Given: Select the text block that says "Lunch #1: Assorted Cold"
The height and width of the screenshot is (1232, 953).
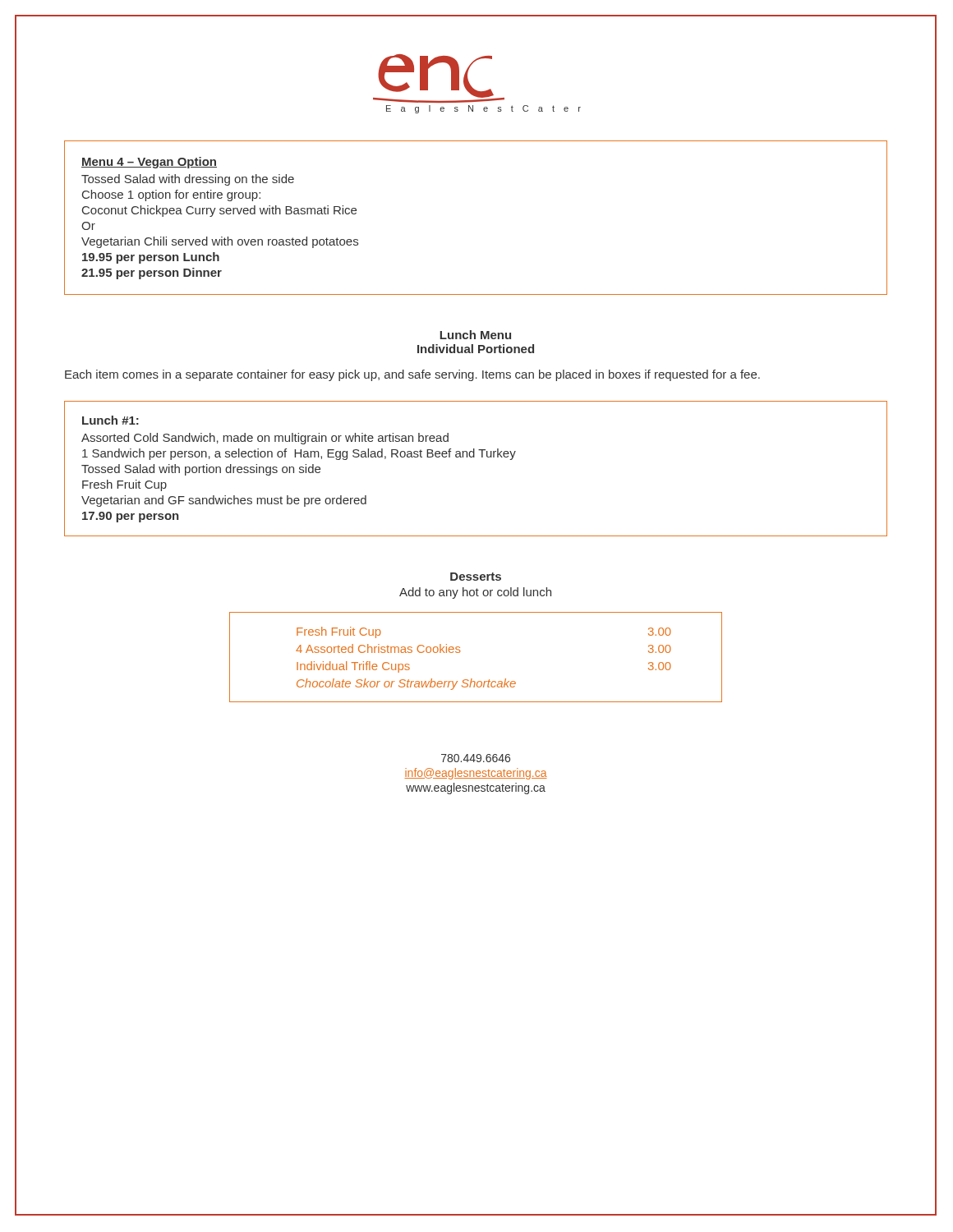Looking at the screenshot, I should pos(476,467).
